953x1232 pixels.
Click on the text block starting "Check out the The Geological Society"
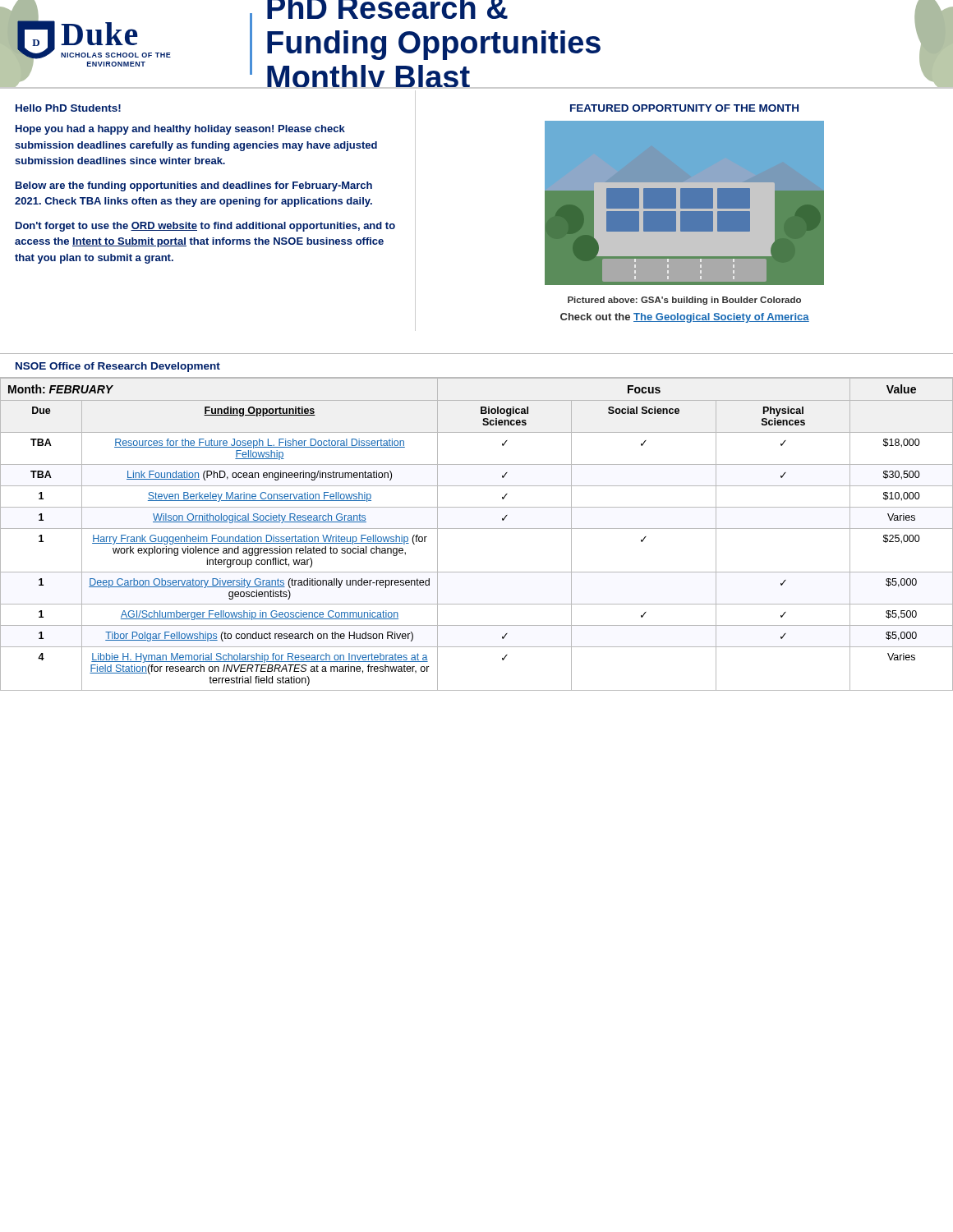click(x=684, y=317)
